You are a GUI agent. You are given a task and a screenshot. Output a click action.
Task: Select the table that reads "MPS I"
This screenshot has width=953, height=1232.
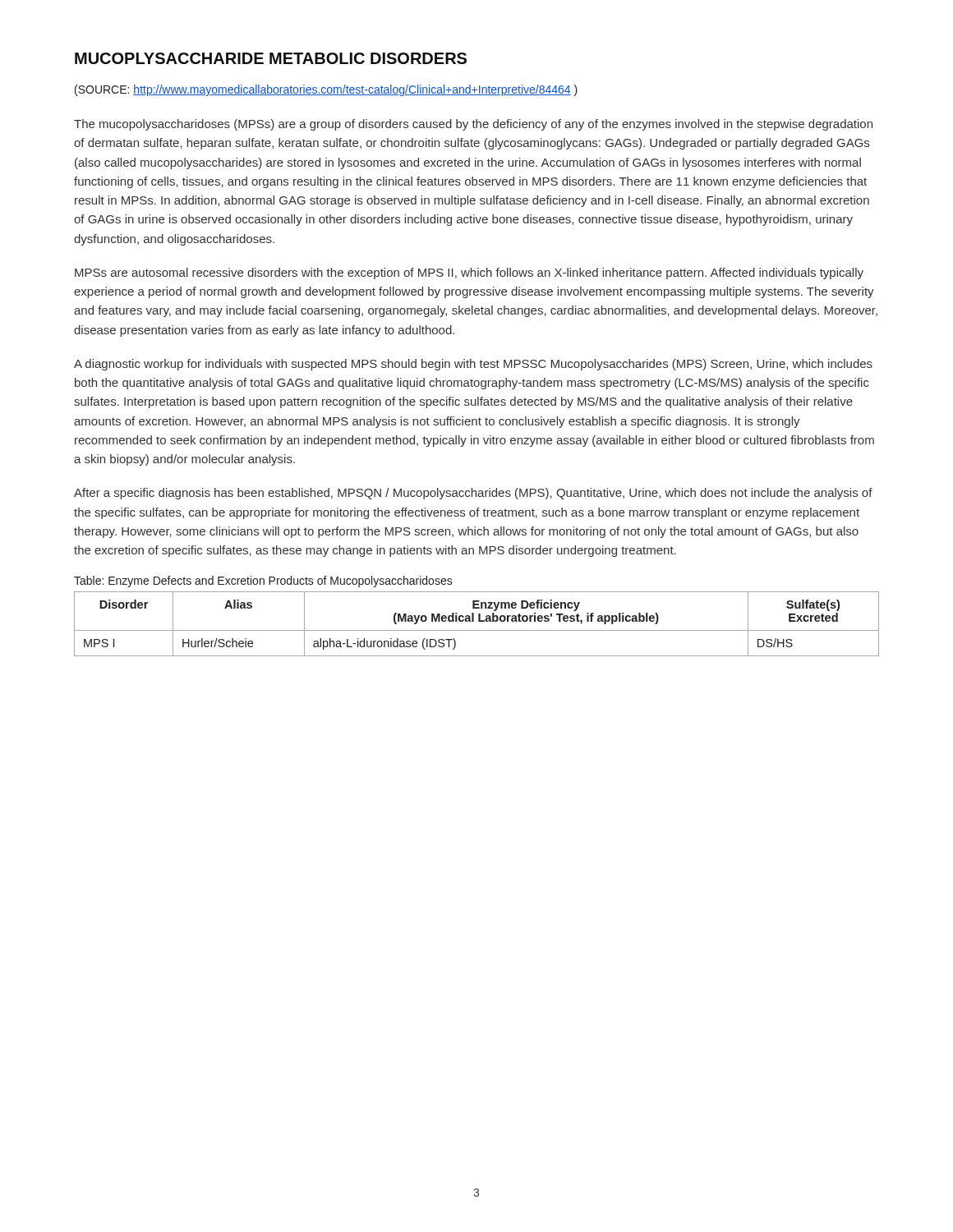pyautogui.click(x=476, y=624)
